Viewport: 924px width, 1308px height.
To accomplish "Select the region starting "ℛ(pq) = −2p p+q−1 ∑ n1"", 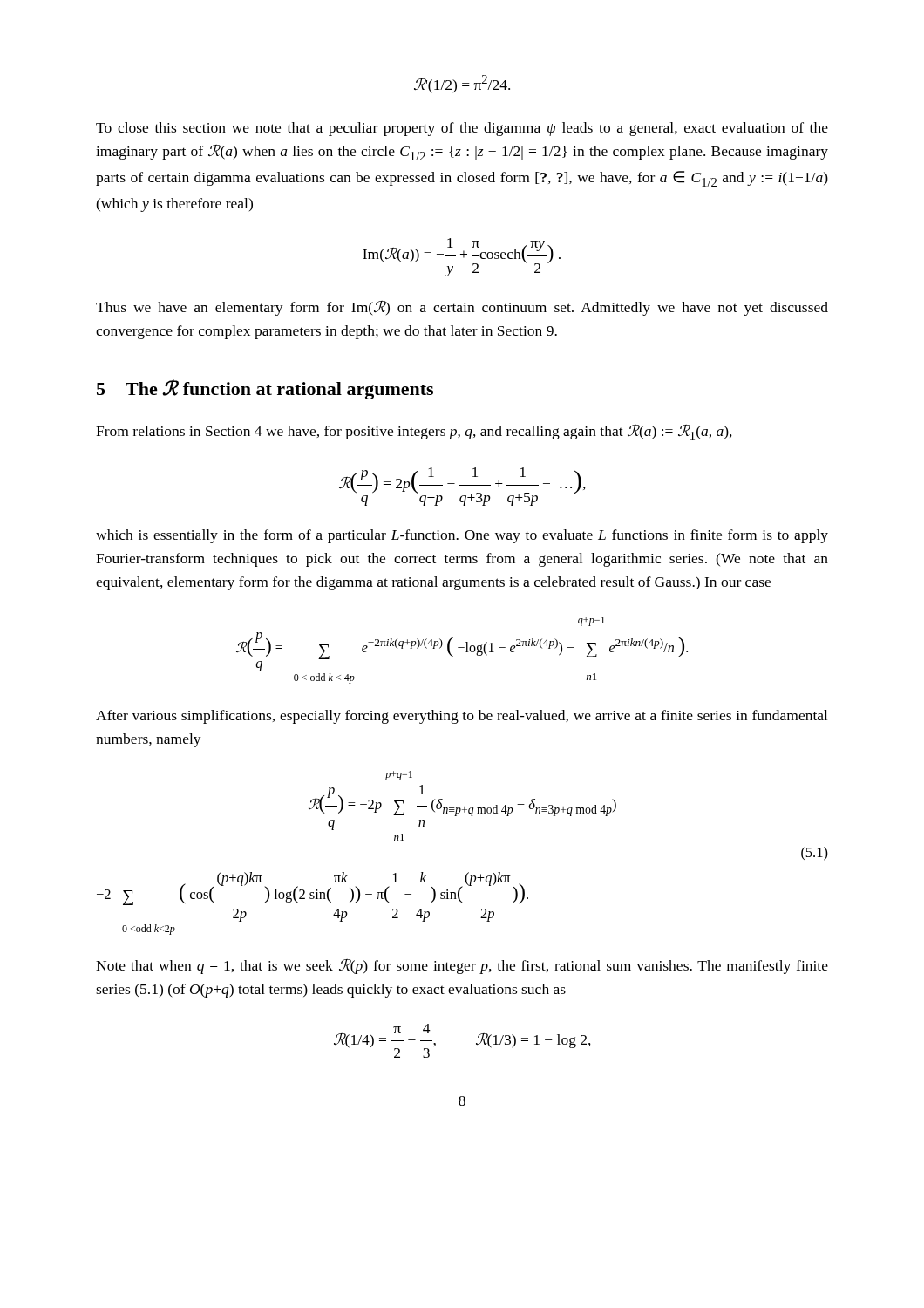I will click(x=399, y=776).
